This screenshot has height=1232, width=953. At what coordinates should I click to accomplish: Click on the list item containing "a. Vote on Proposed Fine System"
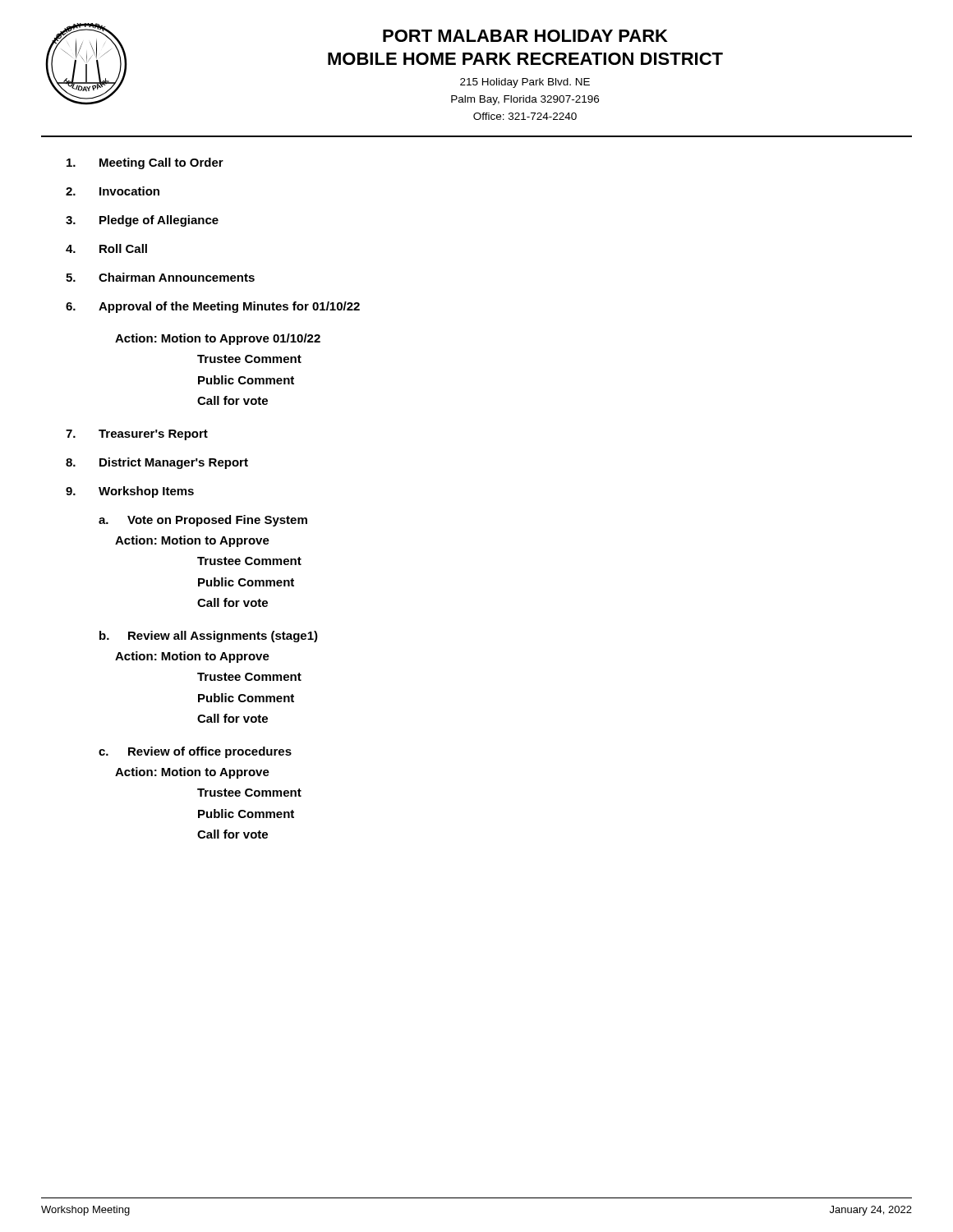tap(203, 519)
